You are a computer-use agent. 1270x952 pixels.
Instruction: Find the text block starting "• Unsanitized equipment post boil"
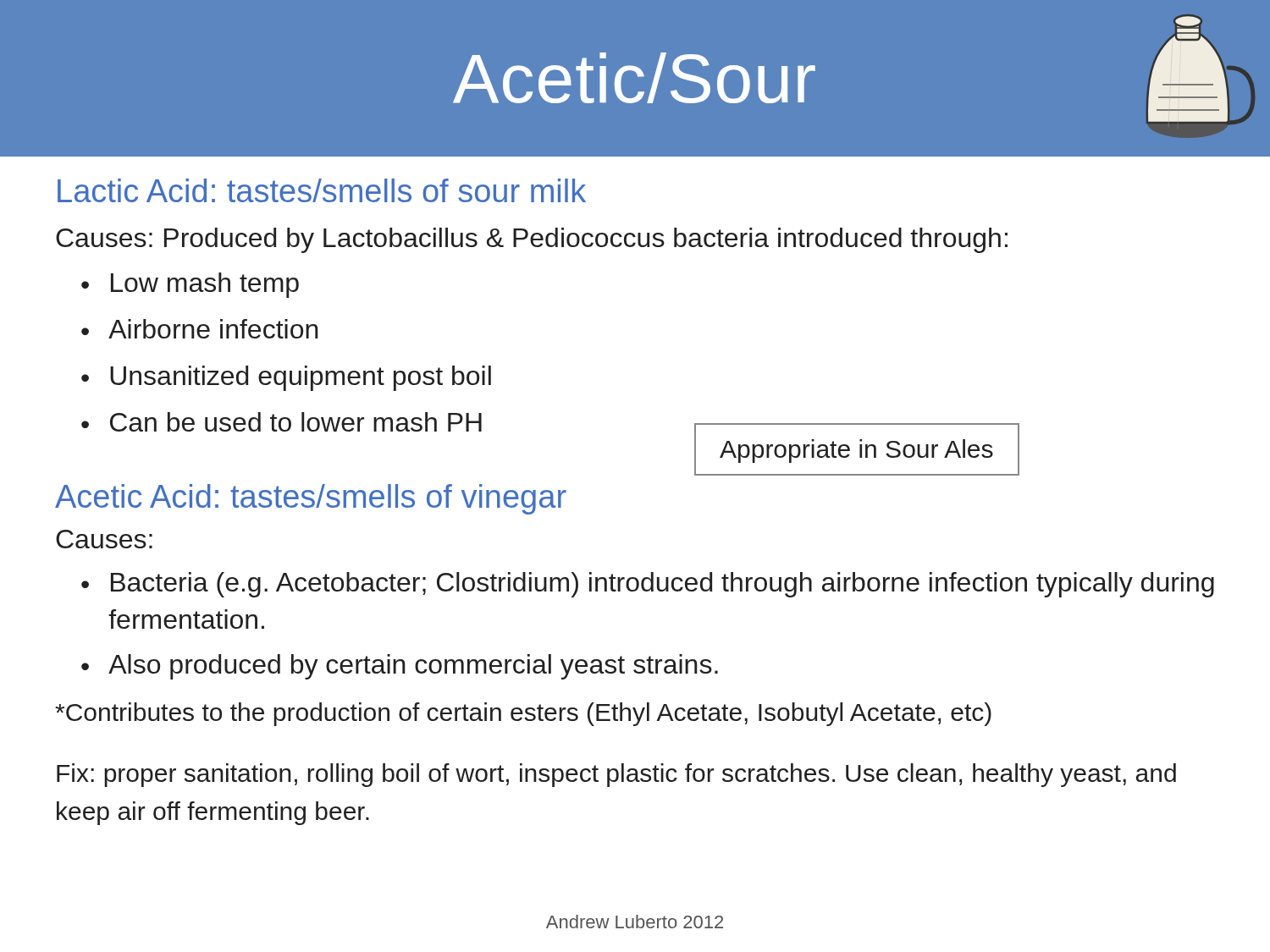[x=287, y=377]
